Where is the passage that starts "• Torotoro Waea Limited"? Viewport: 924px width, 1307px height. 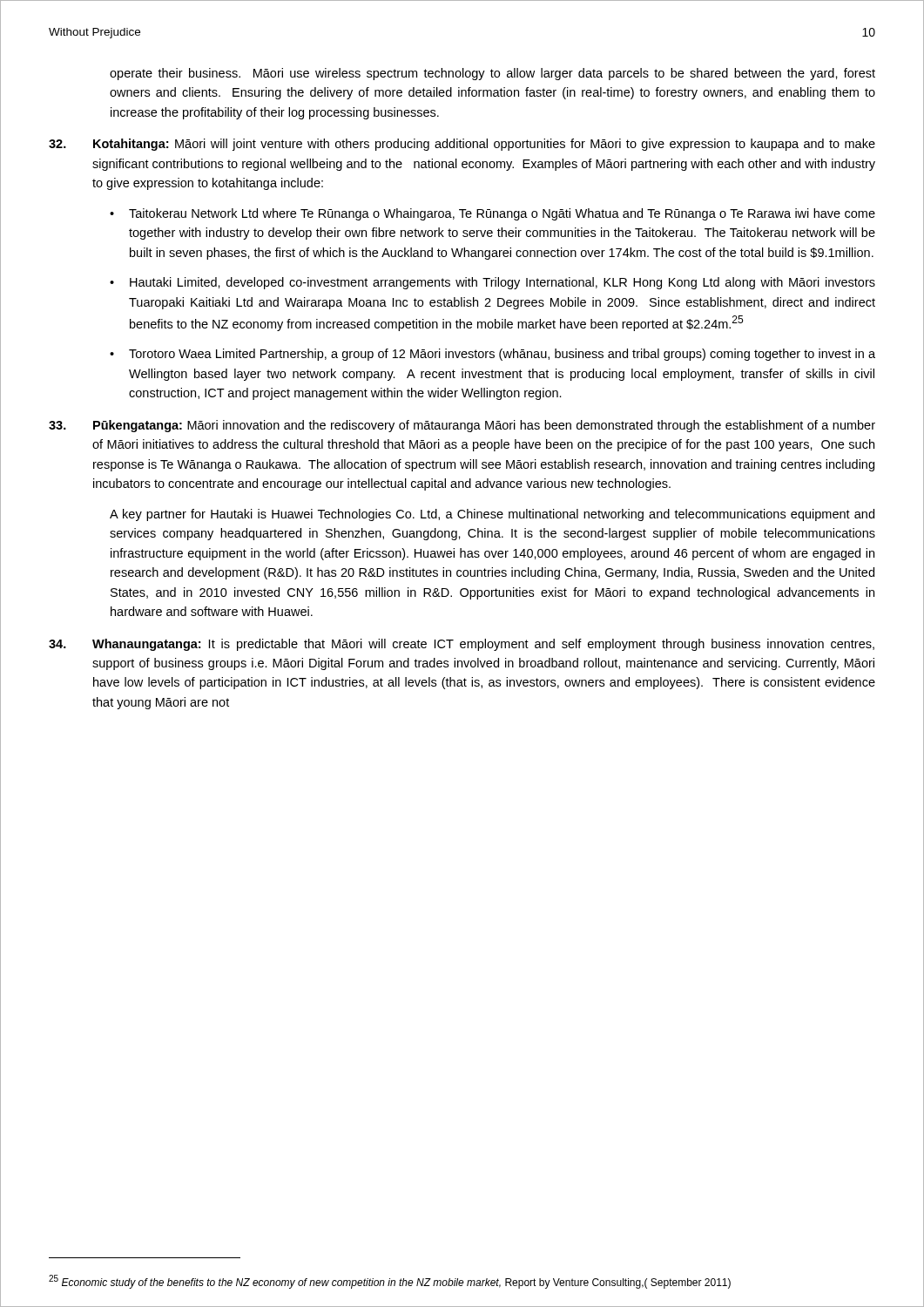click(x=492, y=374)
